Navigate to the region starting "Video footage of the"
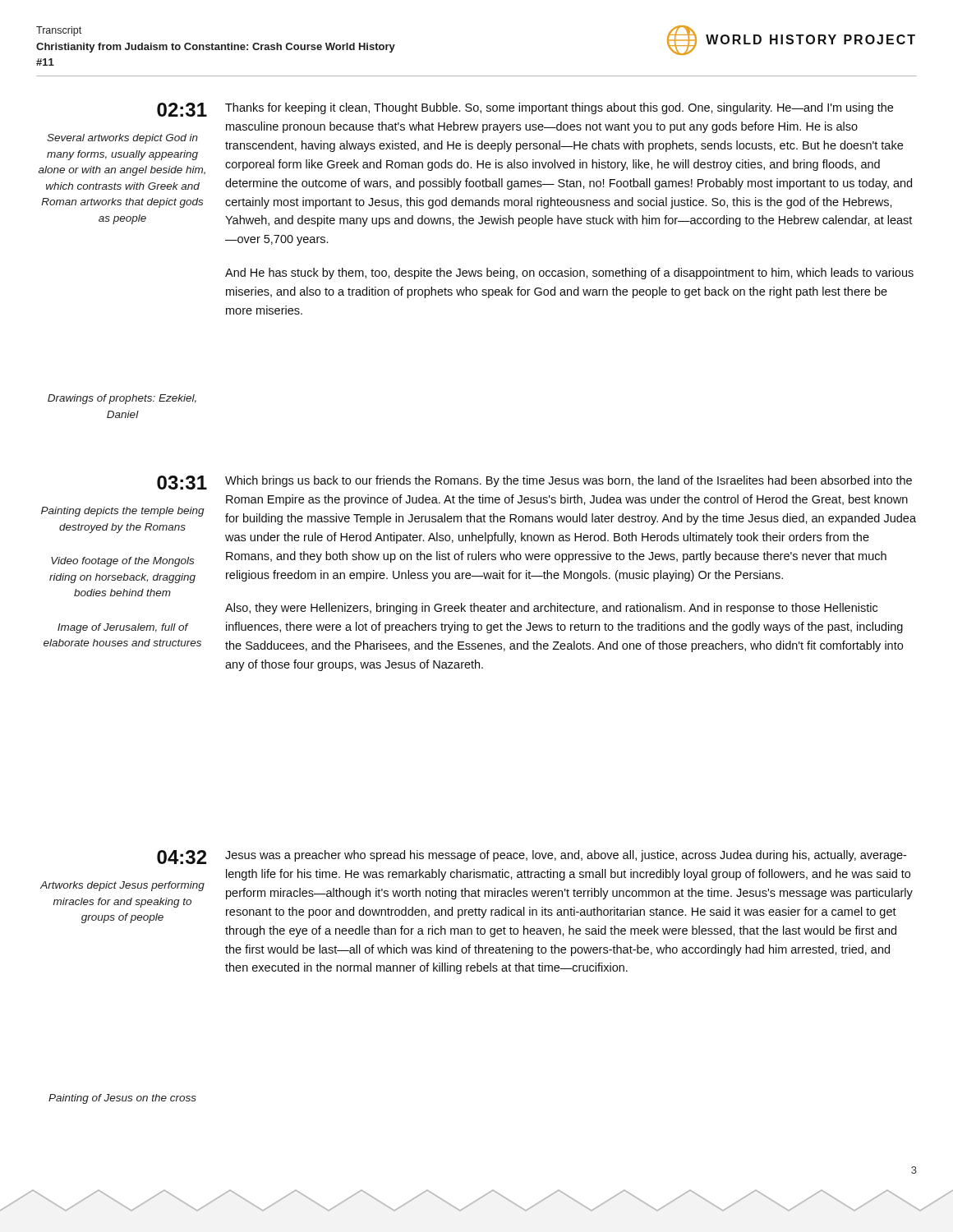Viewport: 953px width, 1232px height. coord(122,577)
